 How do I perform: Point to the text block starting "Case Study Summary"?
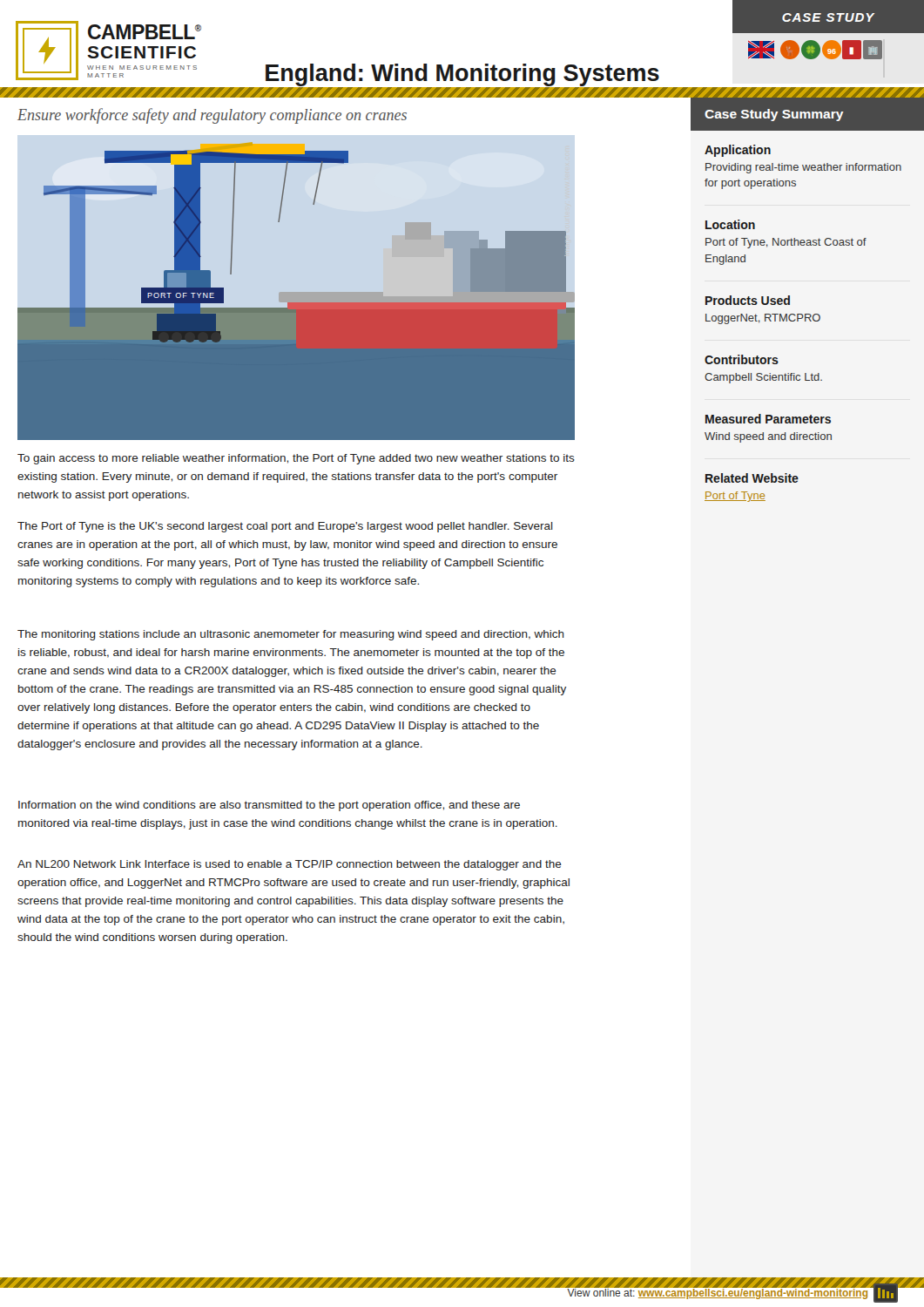[774, 114]
